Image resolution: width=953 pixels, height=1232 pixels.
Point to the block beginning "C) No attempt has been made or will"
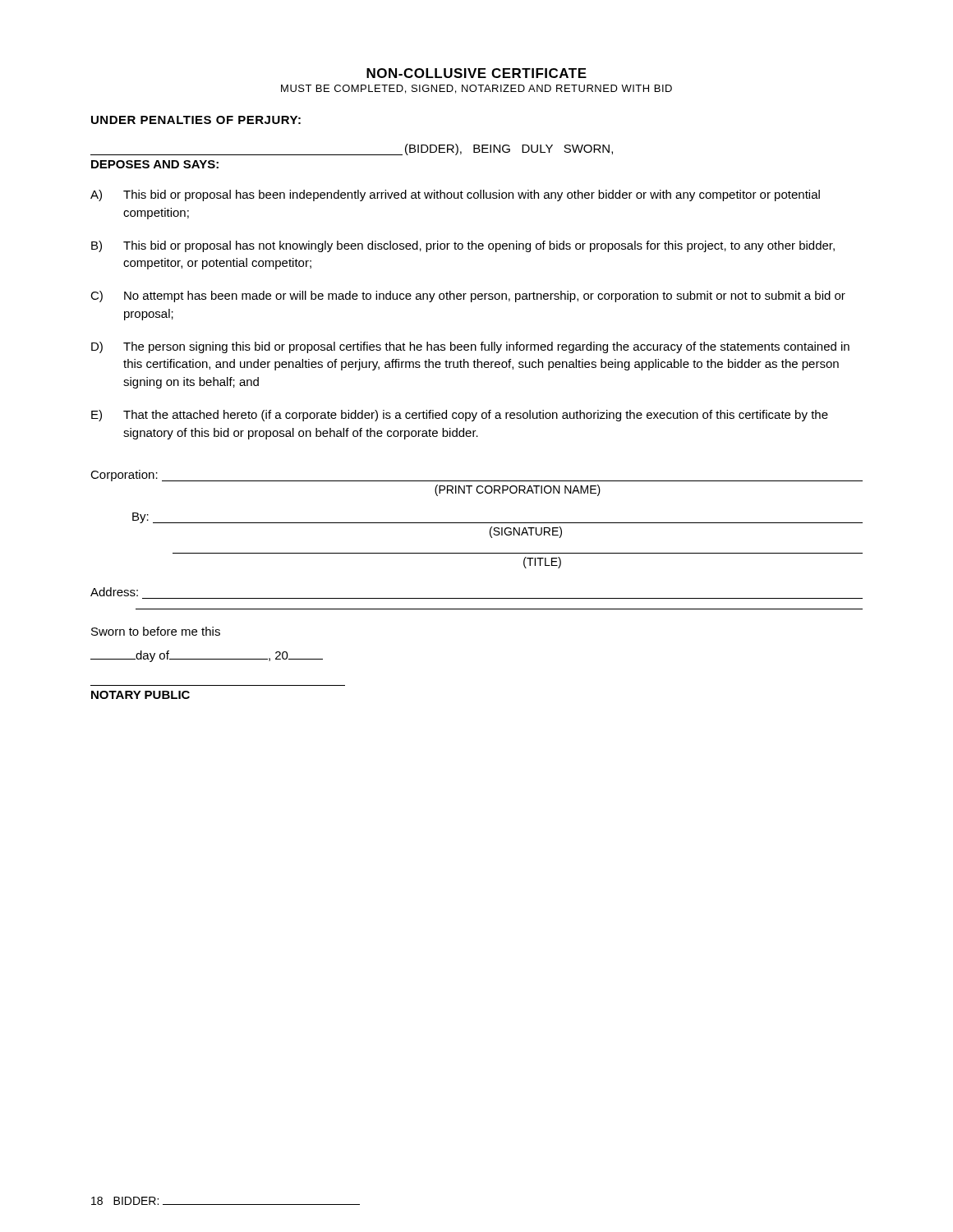(476, 305)
